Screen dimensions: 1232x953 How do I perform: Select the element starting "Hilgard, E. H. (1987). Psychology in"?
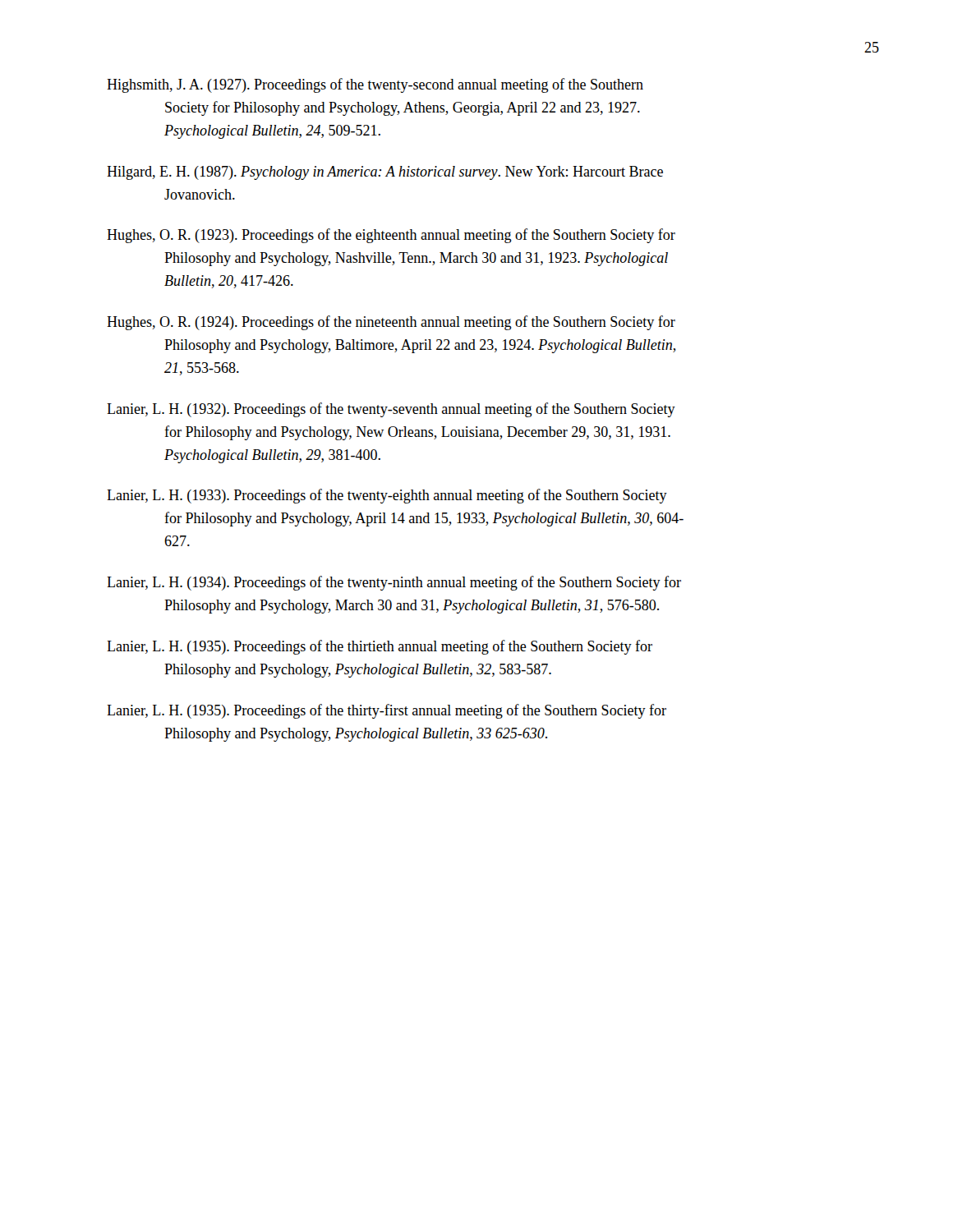493,184
